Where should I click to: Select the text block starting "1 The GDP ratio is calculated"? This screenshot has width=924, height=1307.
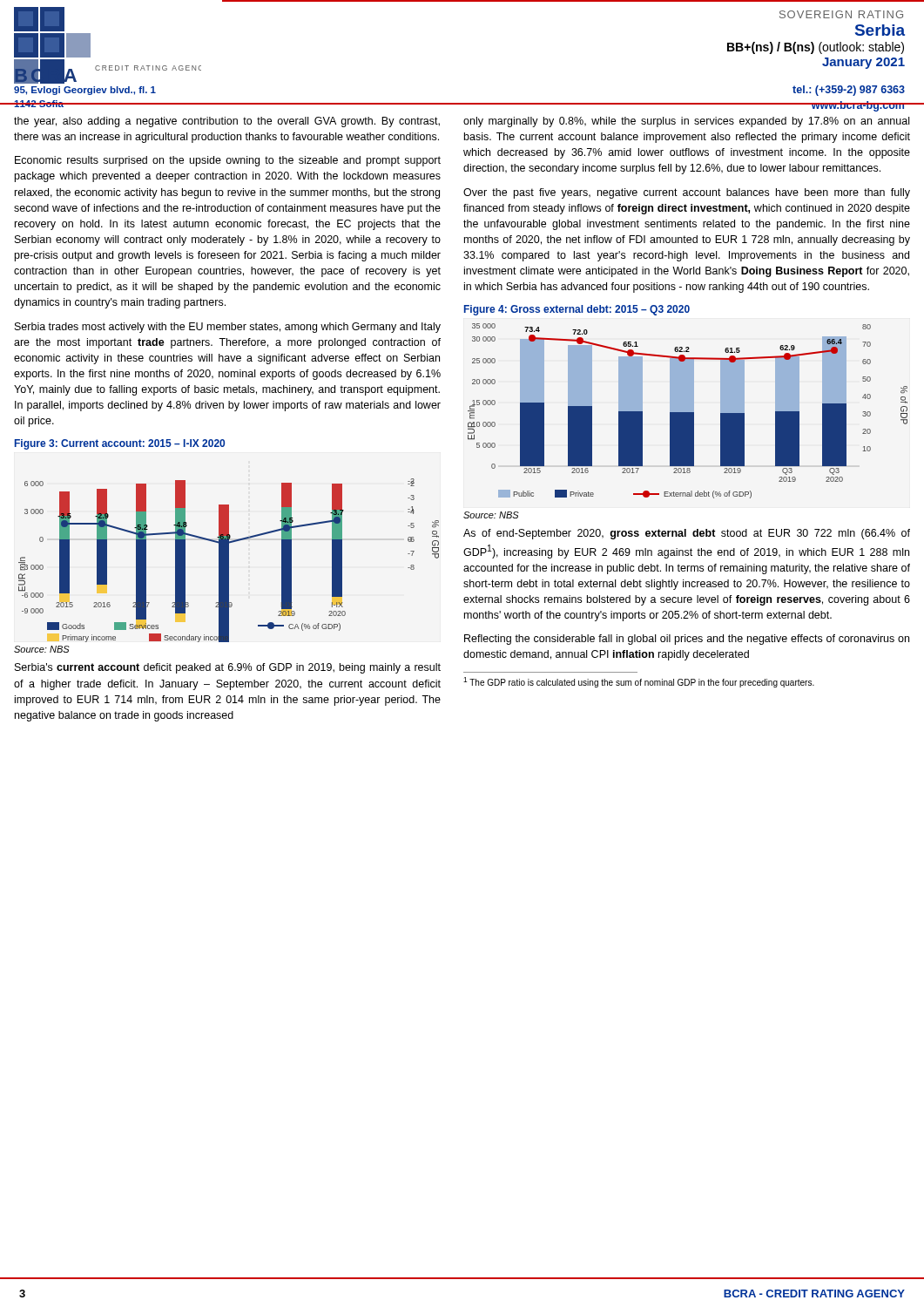click(x=639, y=681)
